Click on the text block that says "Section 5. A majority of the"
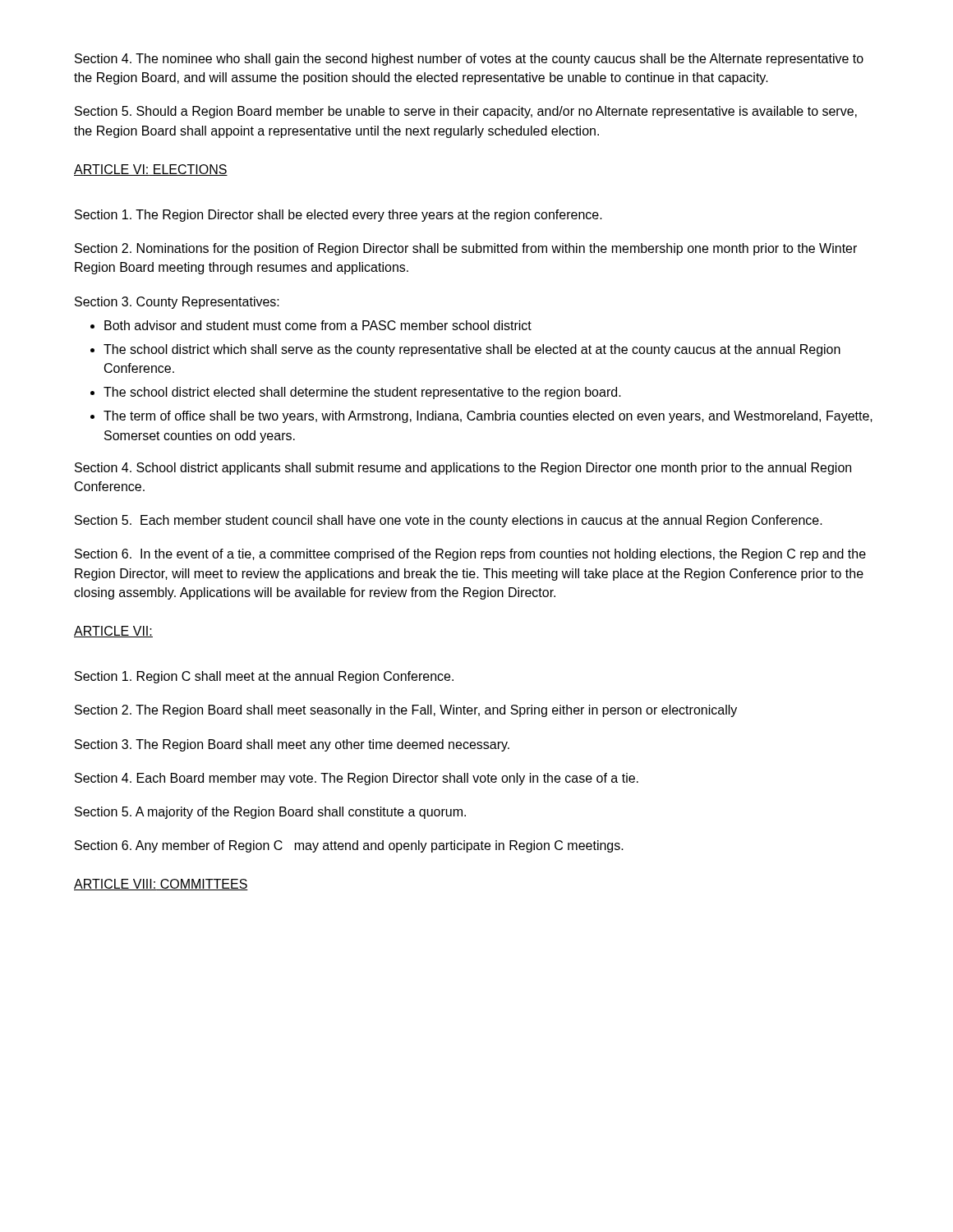The height and width of the screenshot is (1232, 953). coord(271,812)
